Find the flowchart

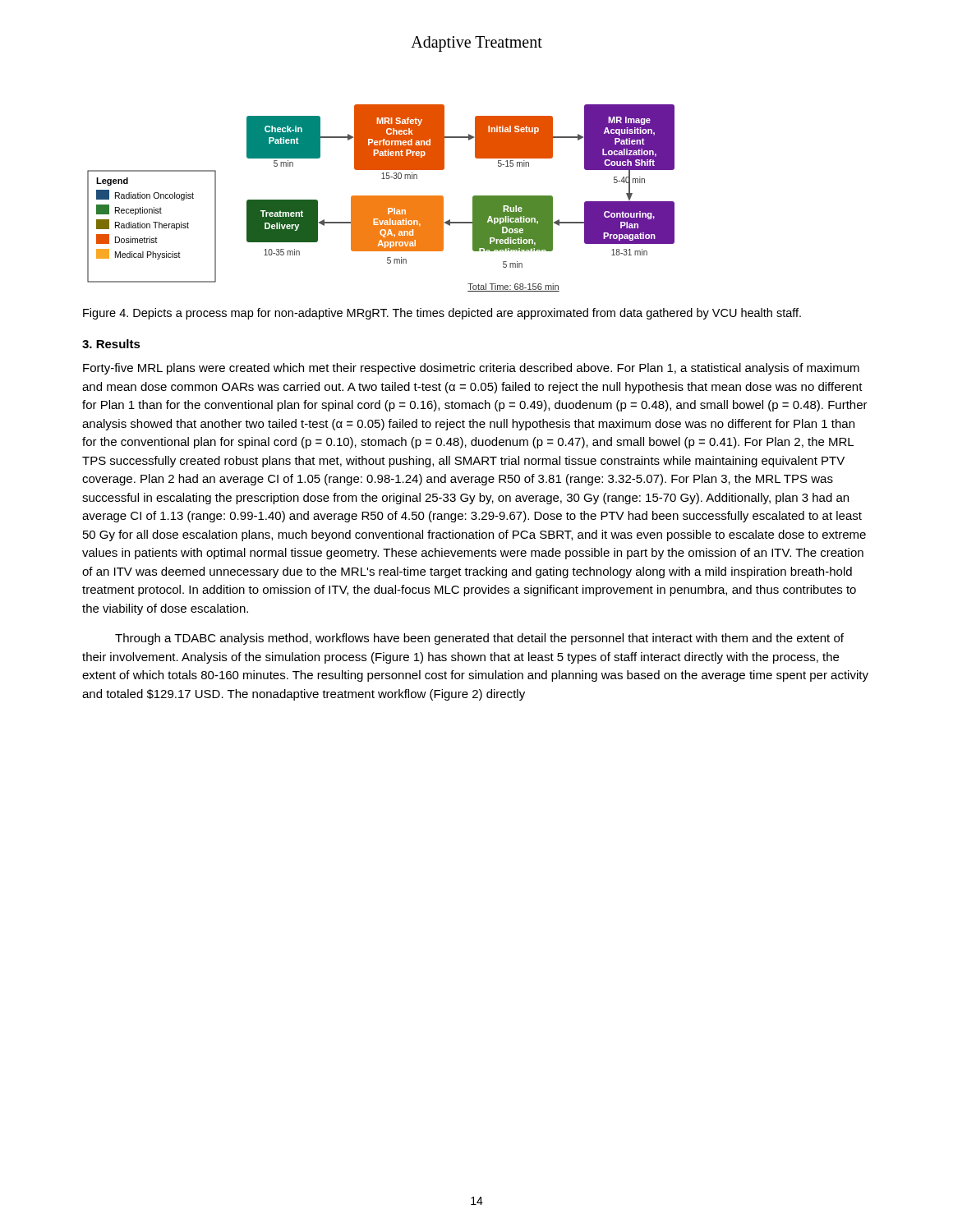476,183
